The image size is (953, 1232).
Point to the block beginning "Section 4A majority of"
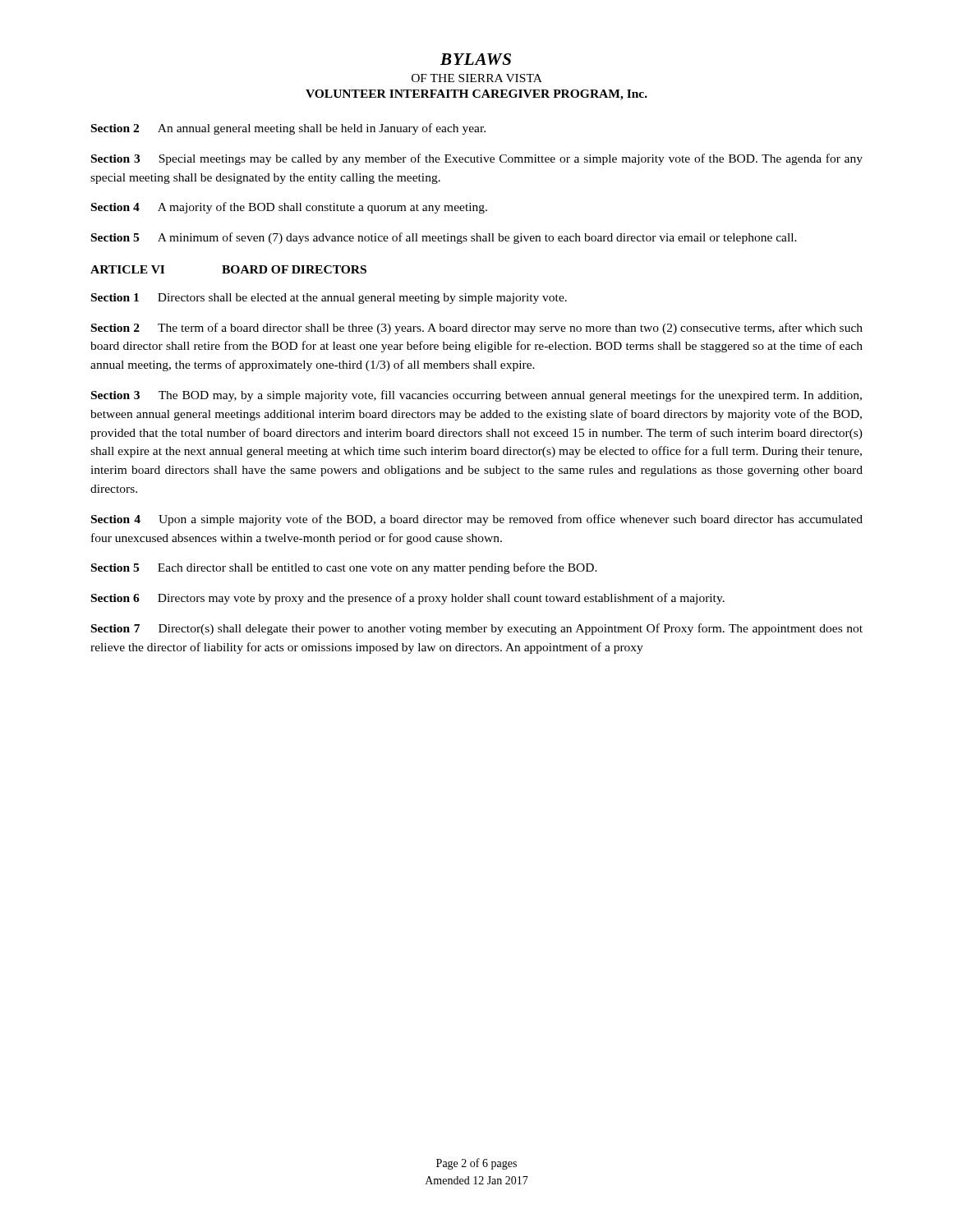pos(289,207)
